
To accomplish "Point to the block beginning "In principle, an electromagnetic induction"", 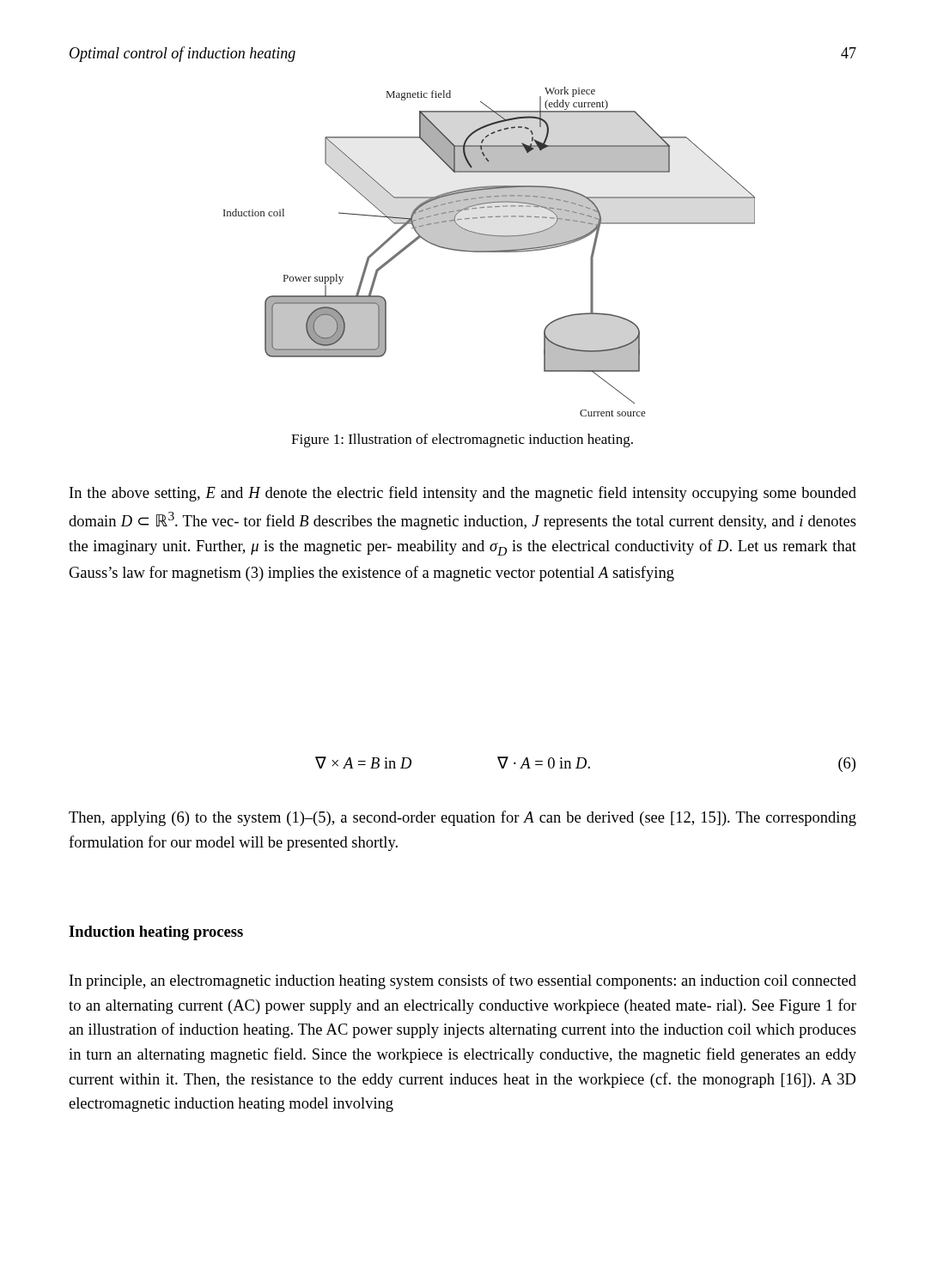I will pos(462,1042).
